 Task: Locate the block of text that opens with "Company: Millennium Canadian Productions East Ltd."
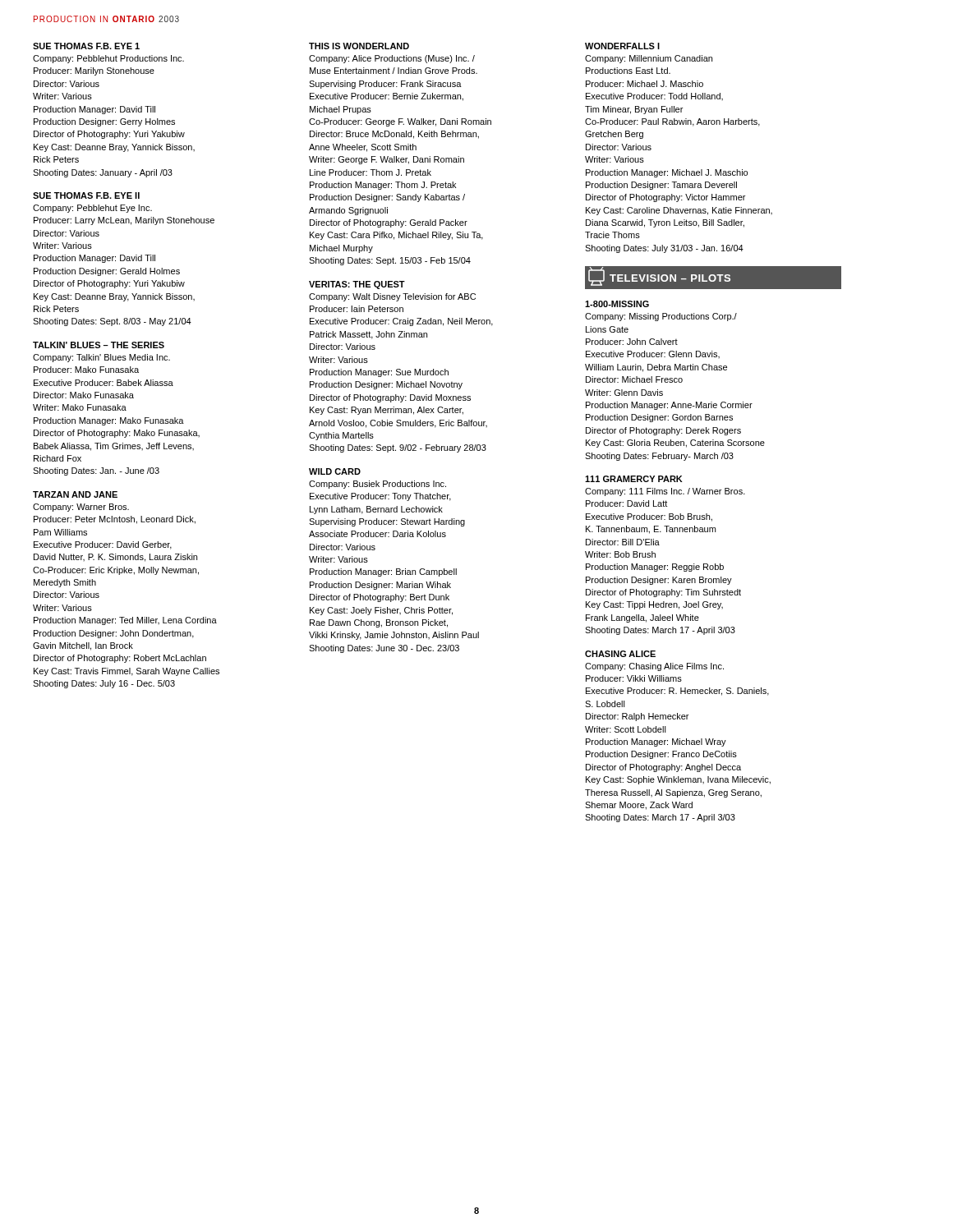(x=649, y=59)
